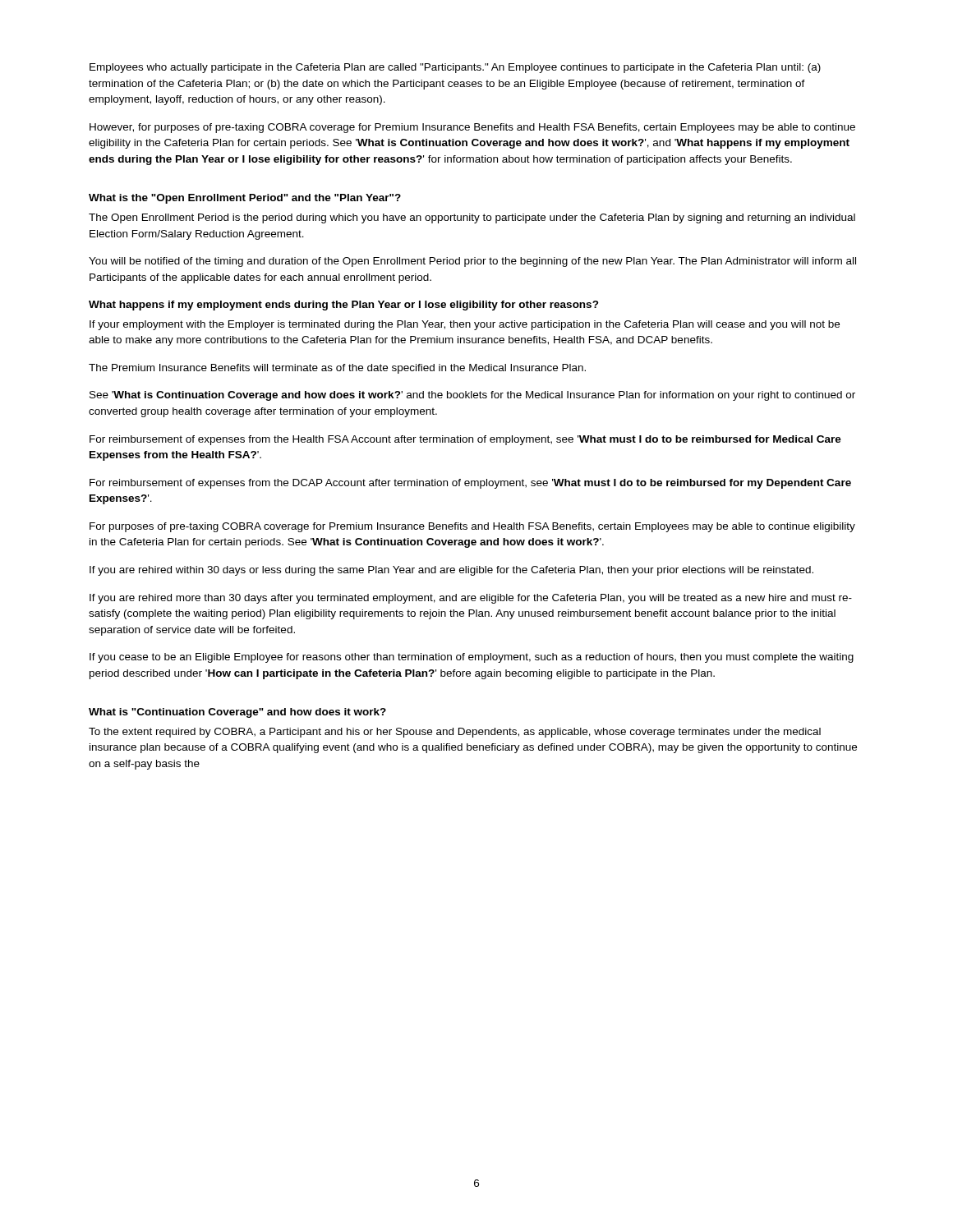Find the element starting "You will be"
The image size is (953, 1232).
click(x=473, y=269)
